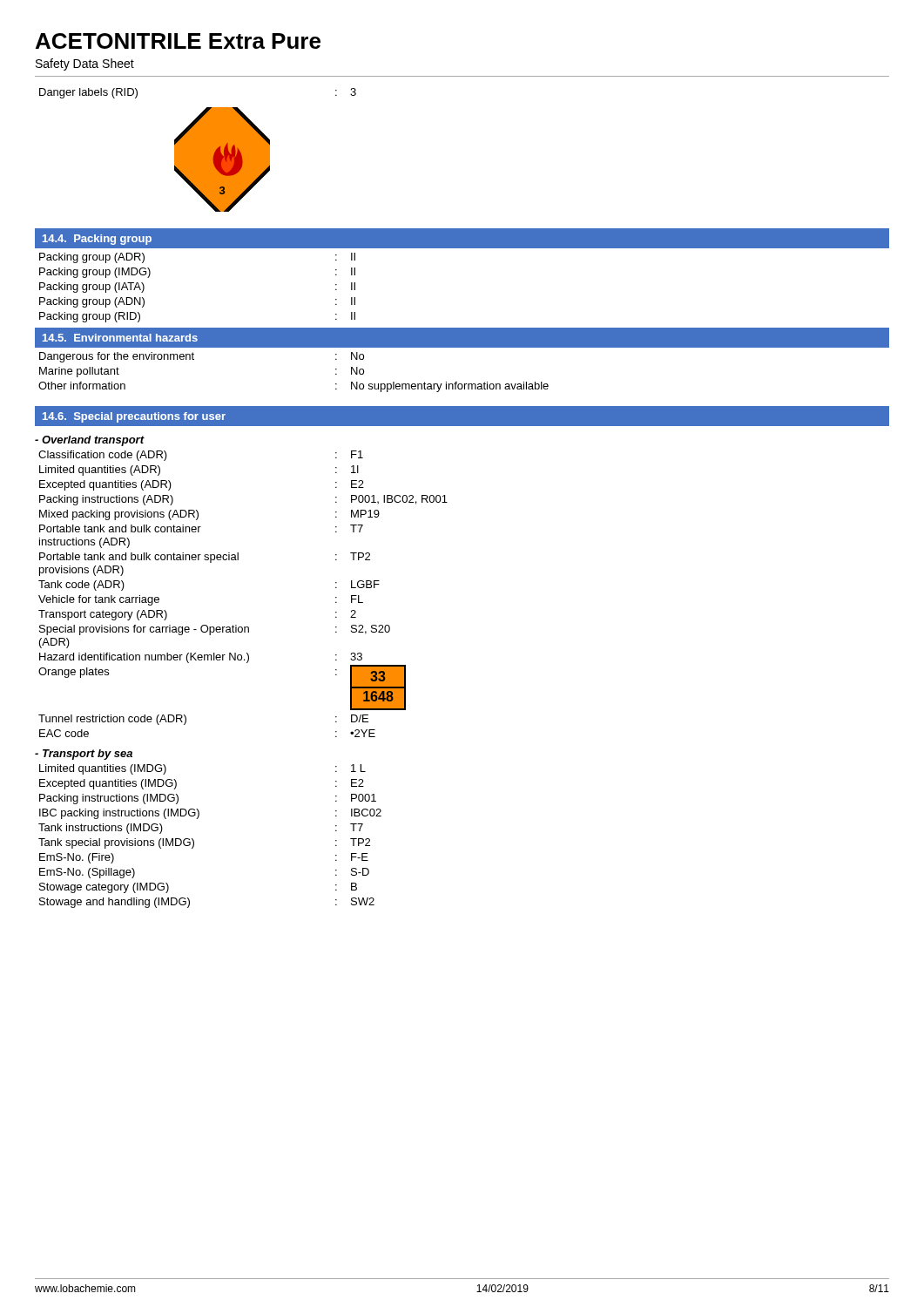Locate the text that reads "Stowage and handling (IMDG) : SW2"
The width and height of the screenshot is (924, 1307).
117,902
